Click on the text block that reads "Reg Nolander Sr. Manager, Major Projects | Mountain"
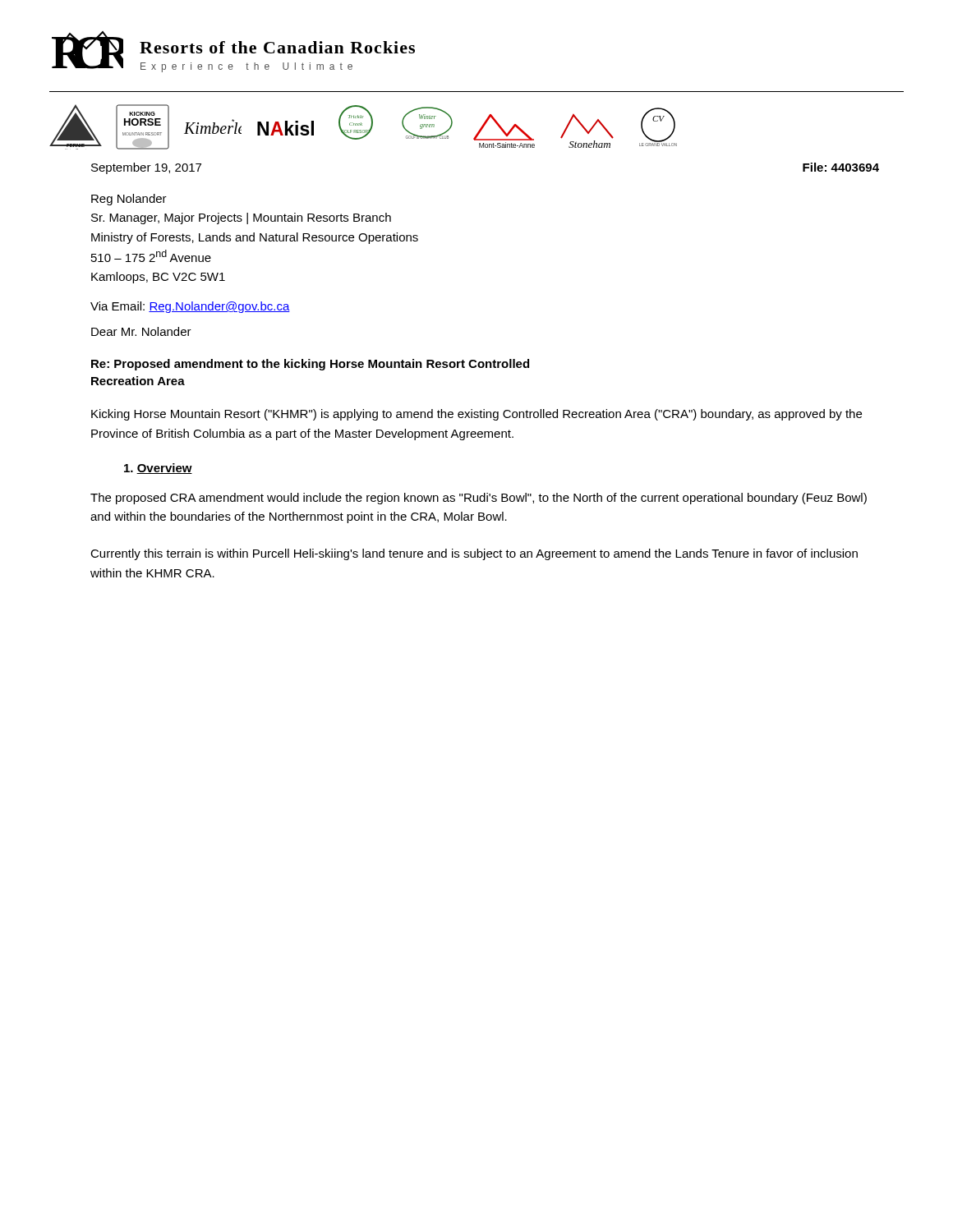 tap(254, 237)
